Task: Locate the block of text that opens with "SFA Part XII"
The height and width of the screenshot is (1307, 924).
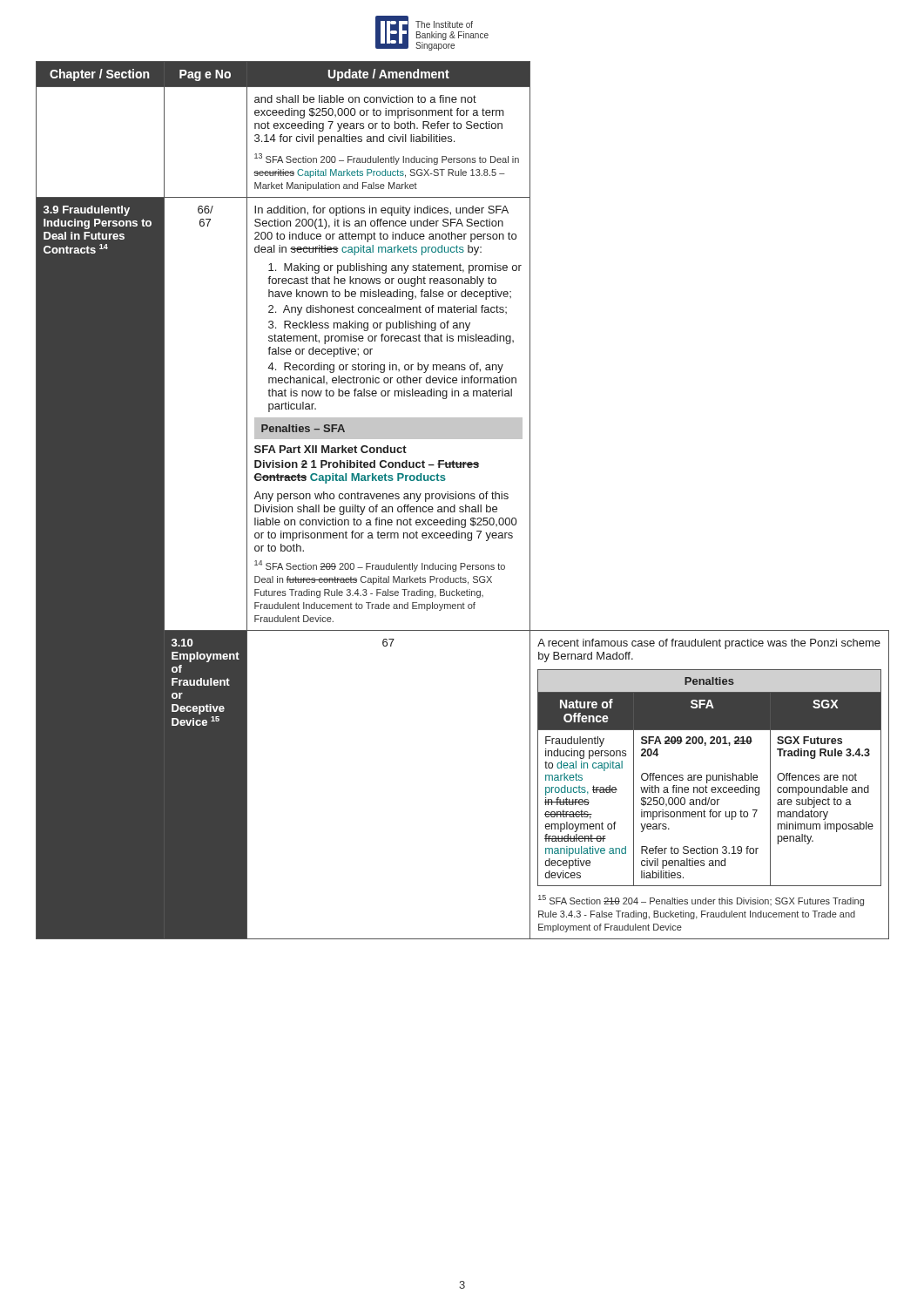Action: [x=330, y=449]
